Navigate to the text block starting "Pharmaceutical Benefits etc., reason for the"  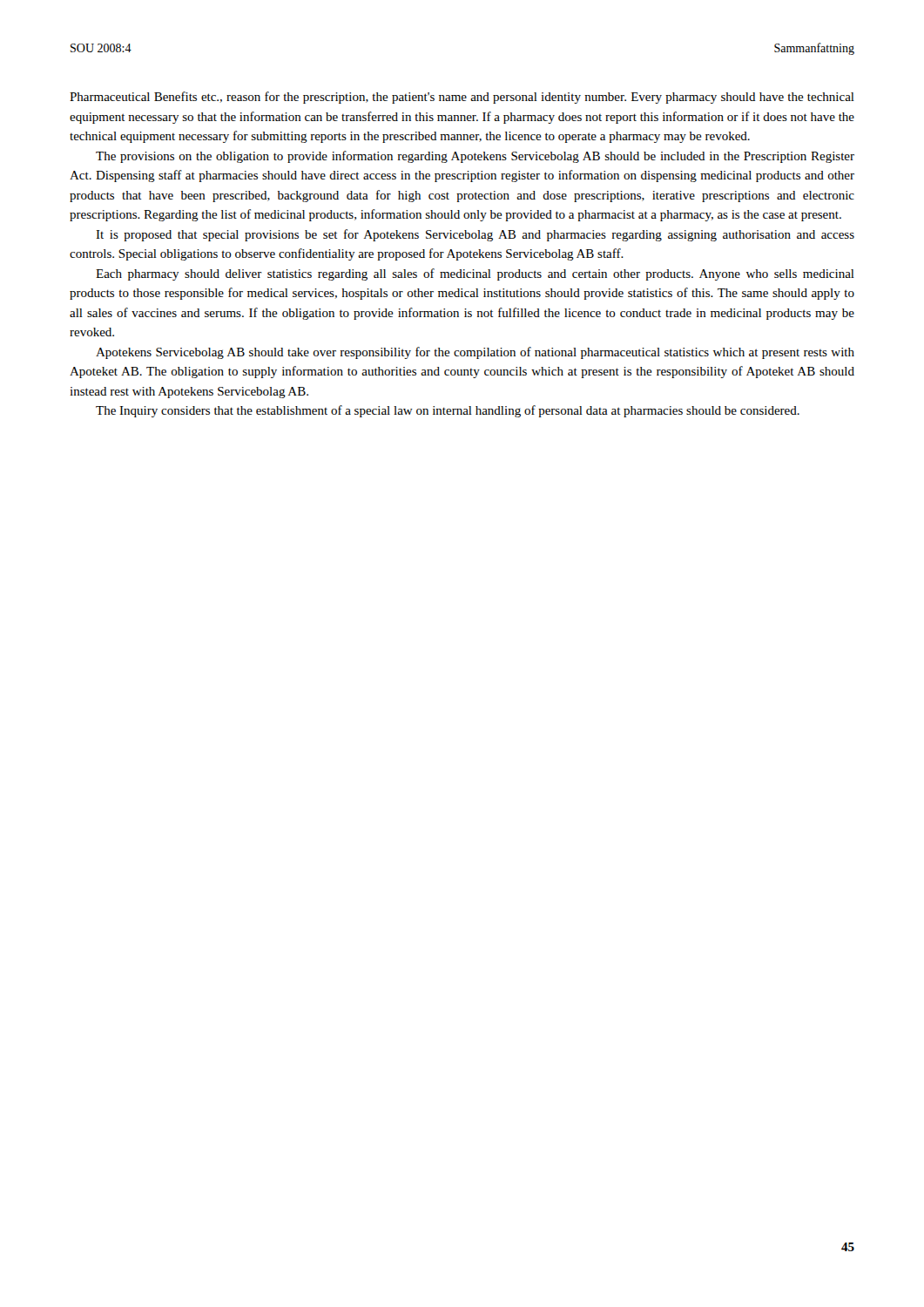pos(462,254)
